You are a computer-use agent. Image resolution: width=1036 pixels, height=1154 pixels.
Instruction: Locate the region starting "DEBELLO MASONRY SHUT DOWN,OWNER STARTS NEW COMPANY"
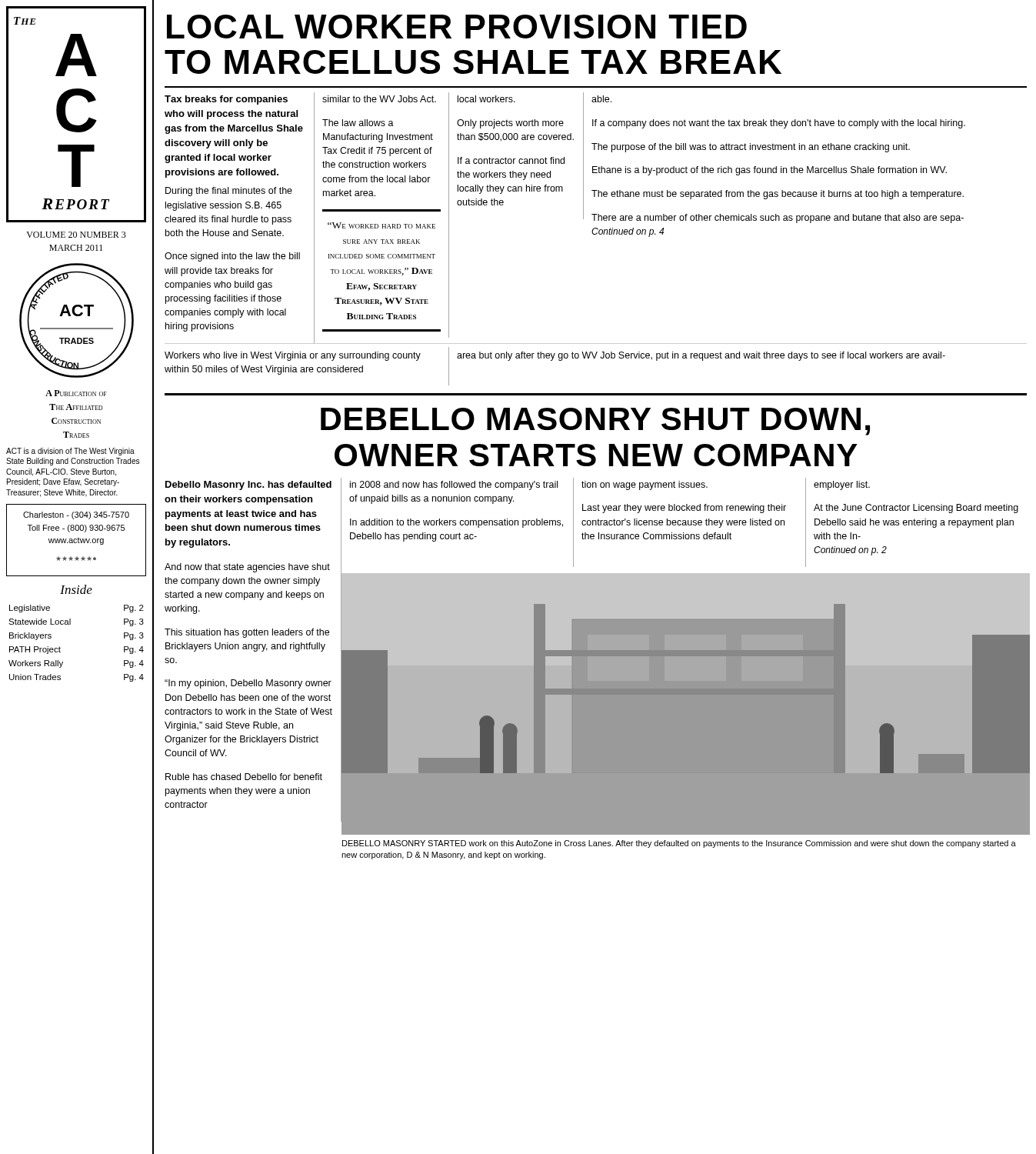[596, 437]
